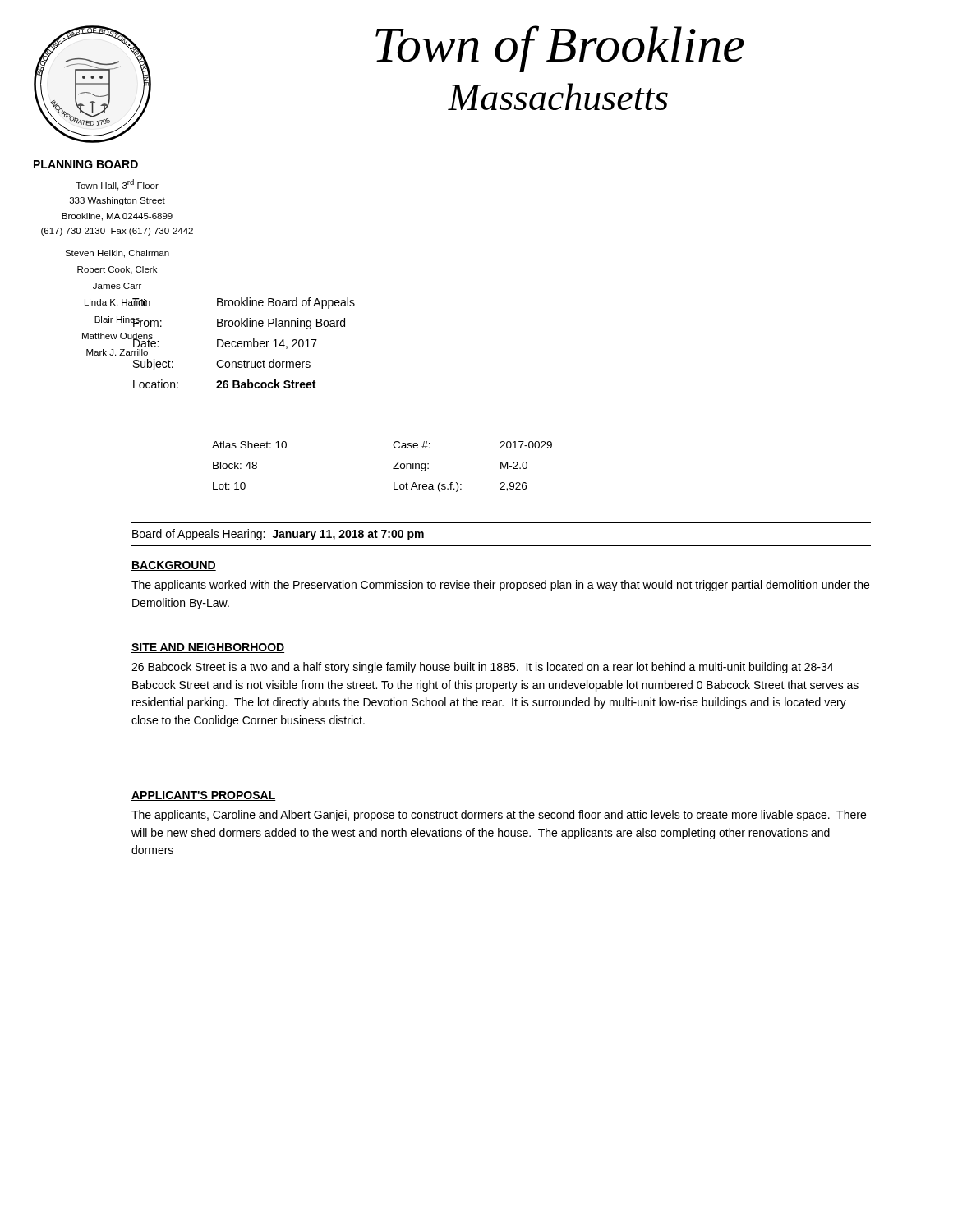The width and height of the screenshot is (953, 1232).
Task: Find the text block containing "Town Hall, 3rd Floor 333 Washington"
Action: click(117, 207)
